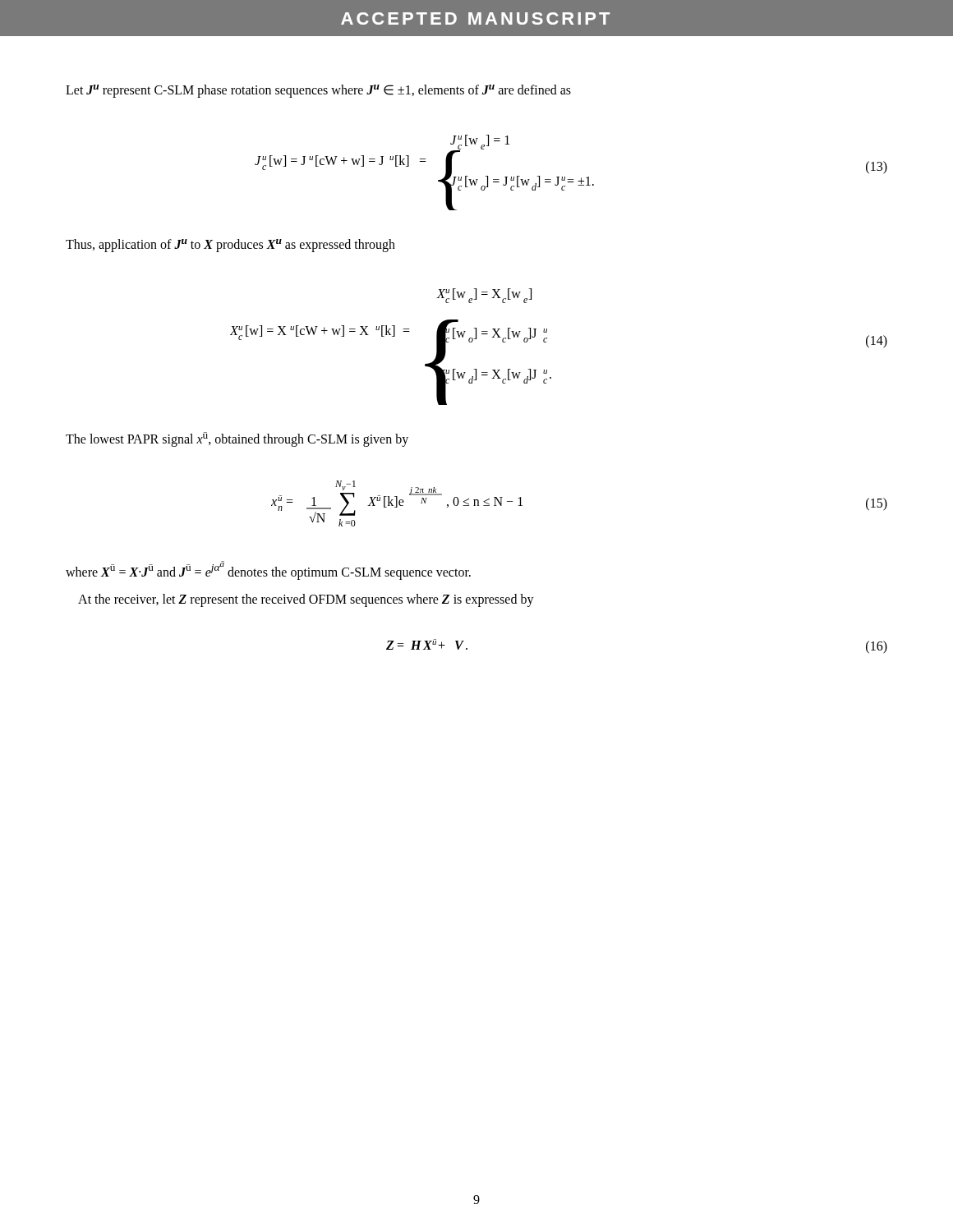This screenshot has width=953, height=1232.
Task: Locate the block of text that opens with "Let Ju represent C-SLM"
Action: pos(318,88)
